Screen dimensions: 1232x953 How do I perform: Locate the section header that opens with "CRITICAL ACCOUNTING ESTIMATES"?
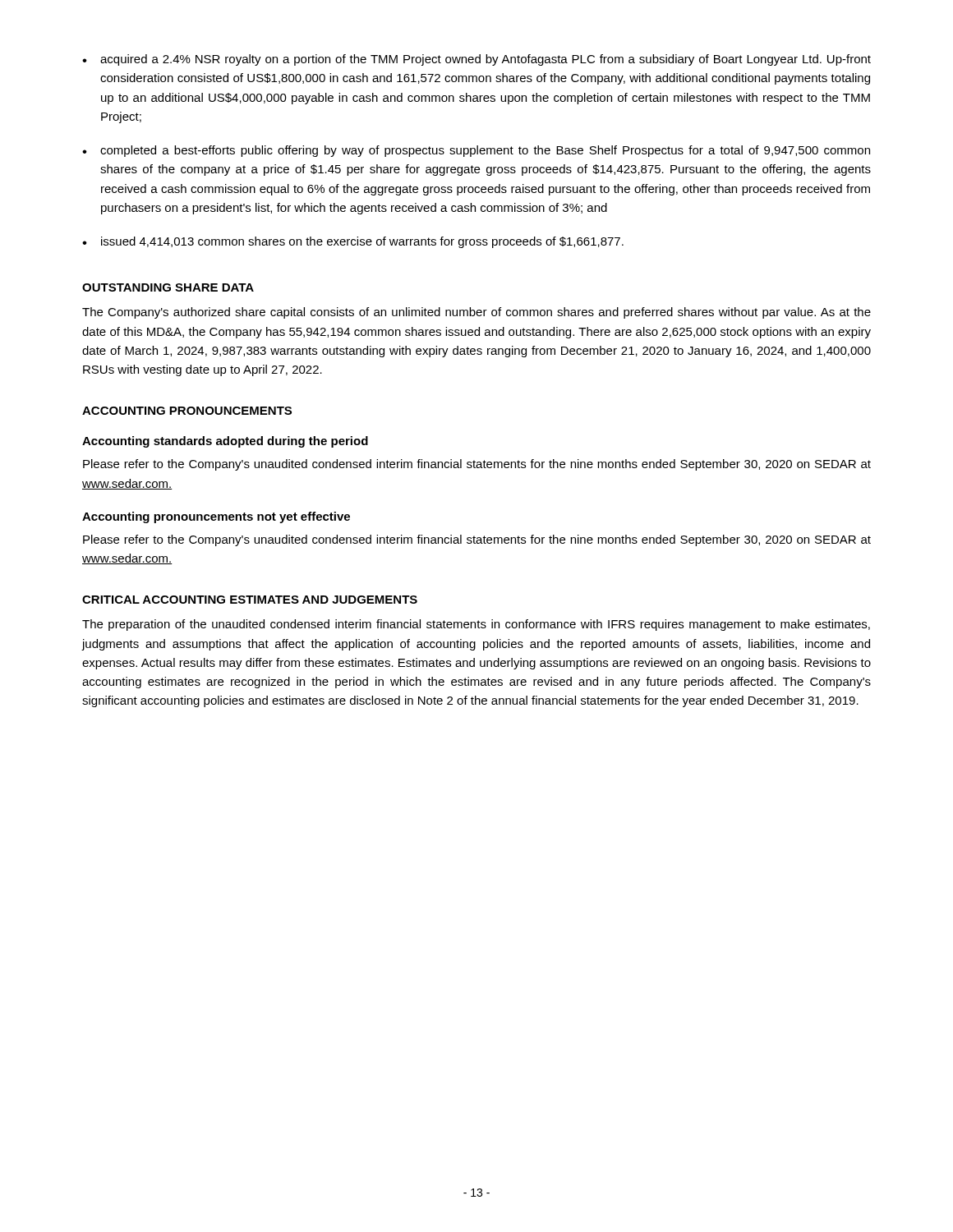pyautogui.click(x=250, y=599)
